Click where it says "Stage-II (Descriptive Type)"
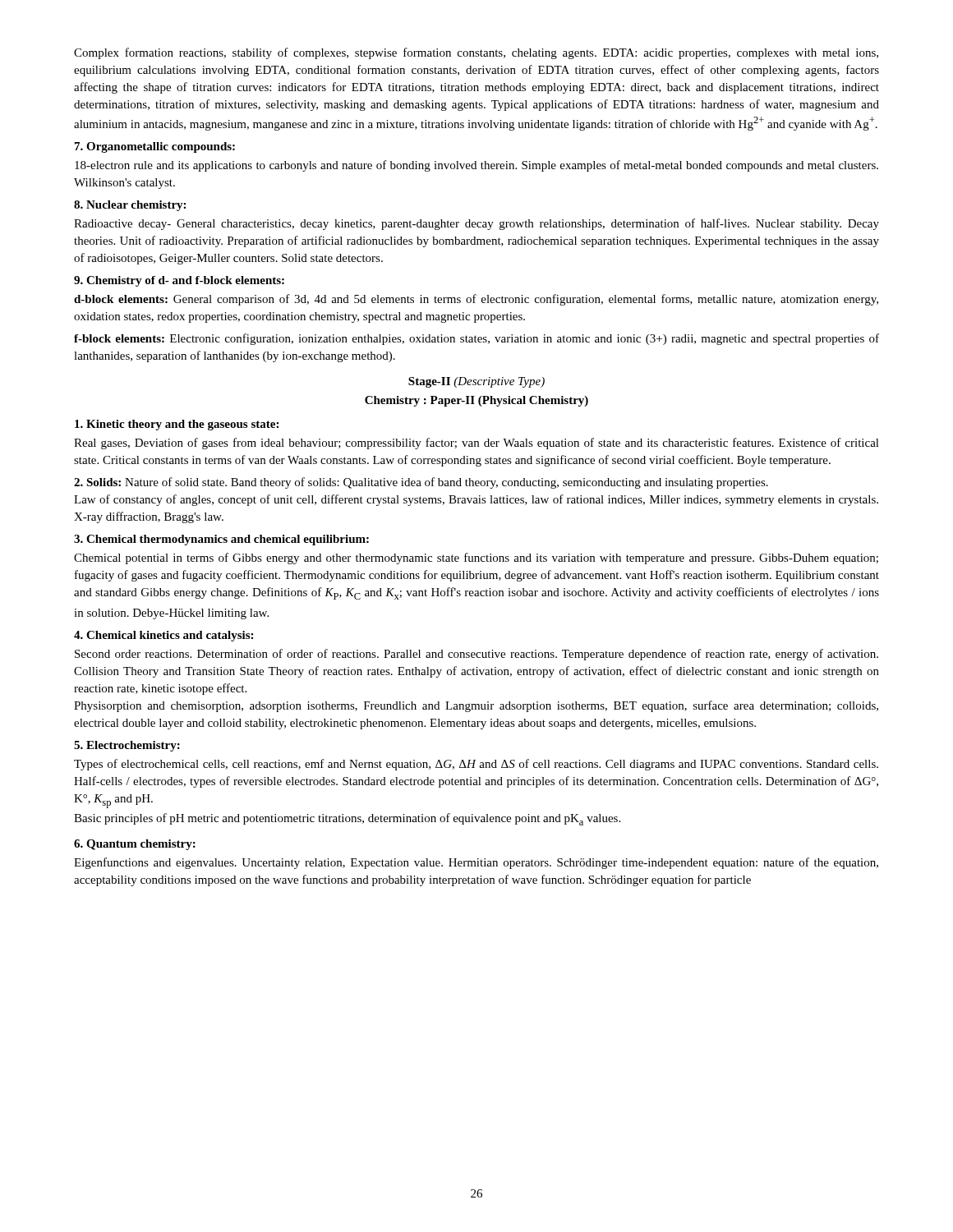This screenshot has width=953, height=1232. 476,381
